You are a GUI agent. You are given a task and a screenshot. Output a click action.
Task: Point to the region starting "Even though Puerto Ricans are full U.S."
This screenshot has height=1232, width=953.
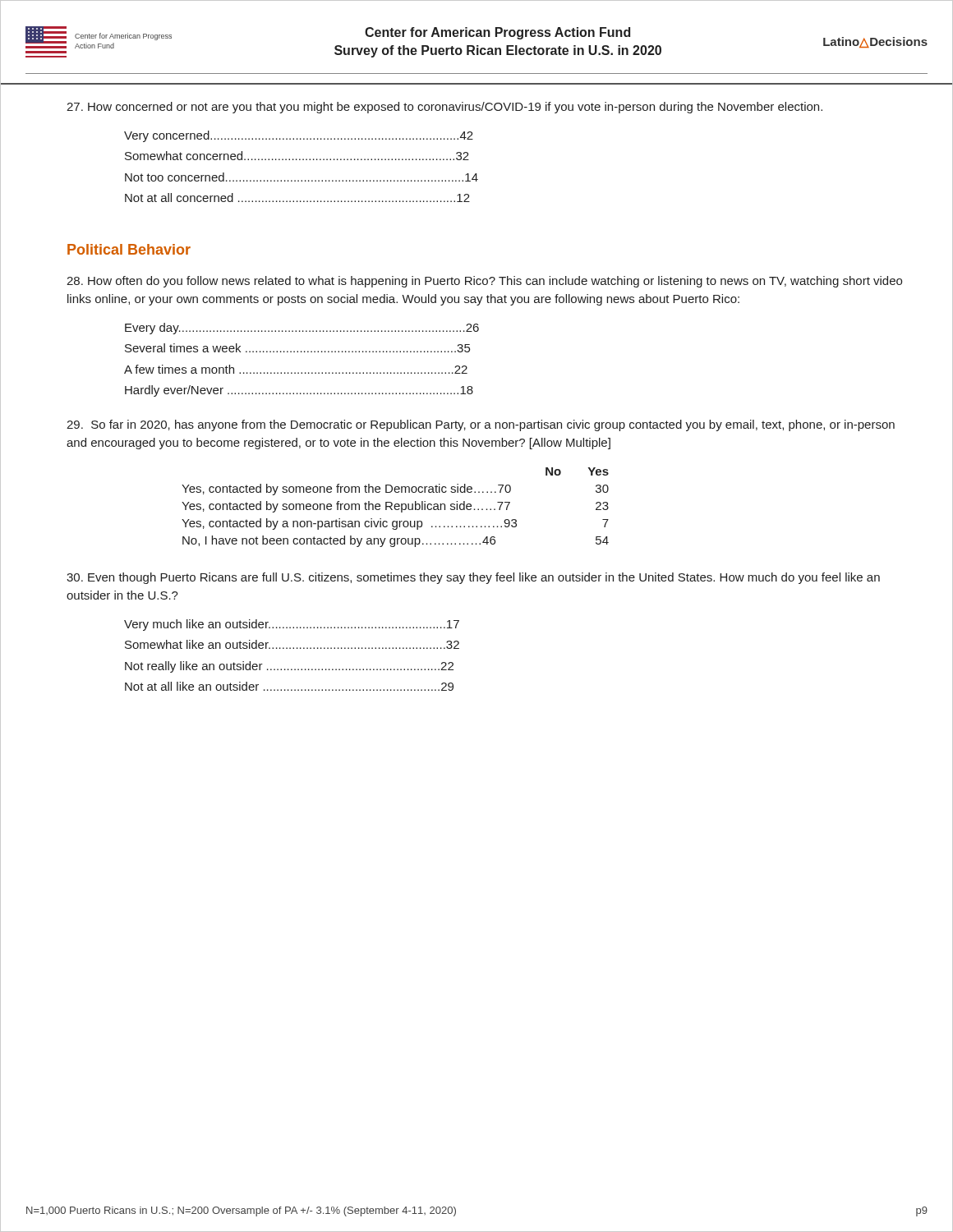[473, 586]
